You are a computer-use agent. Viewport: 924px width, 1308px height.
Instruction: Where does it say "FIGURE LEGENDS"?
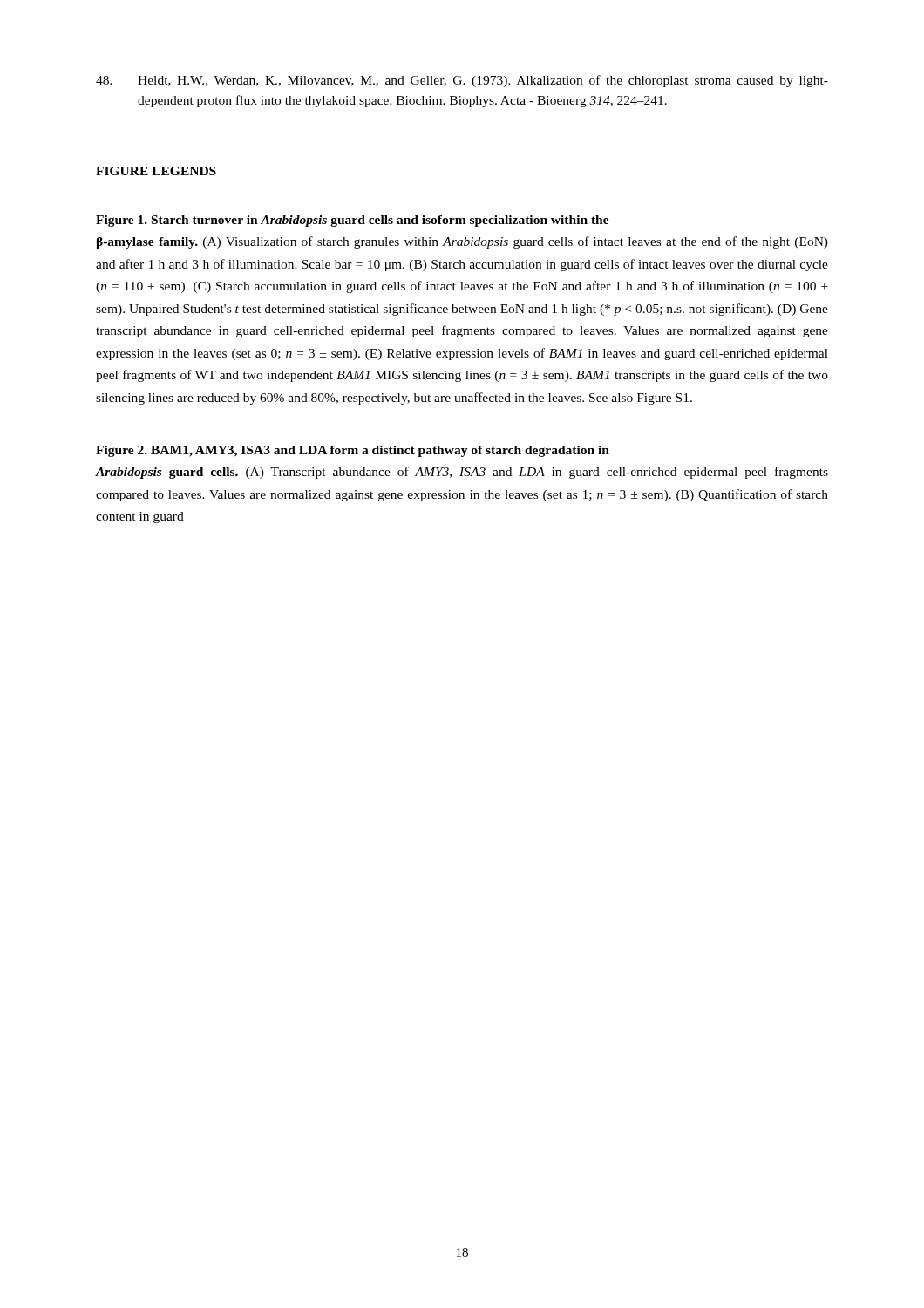click(156, 170)
